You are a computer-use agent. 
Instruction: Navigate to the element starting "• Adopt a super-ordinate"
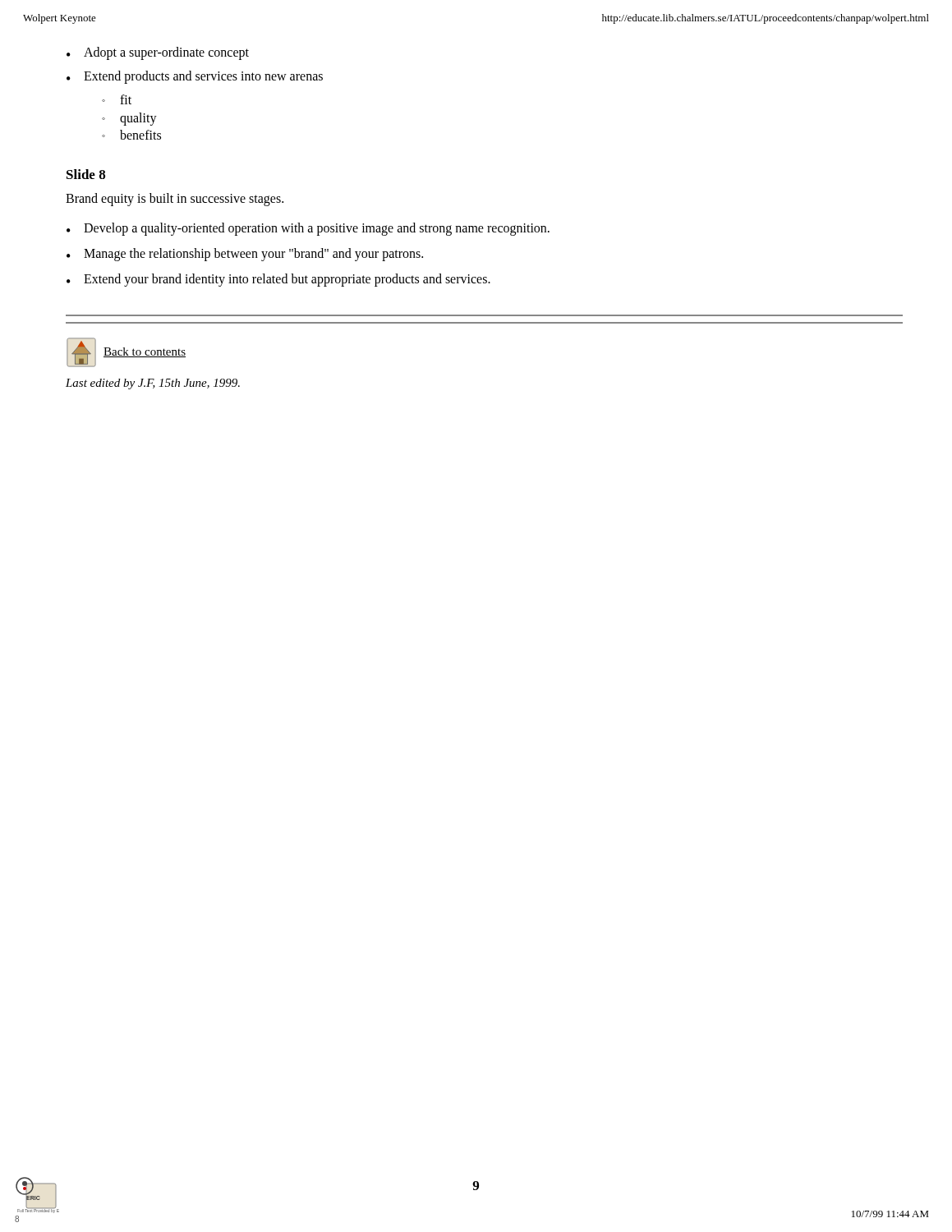157,56
